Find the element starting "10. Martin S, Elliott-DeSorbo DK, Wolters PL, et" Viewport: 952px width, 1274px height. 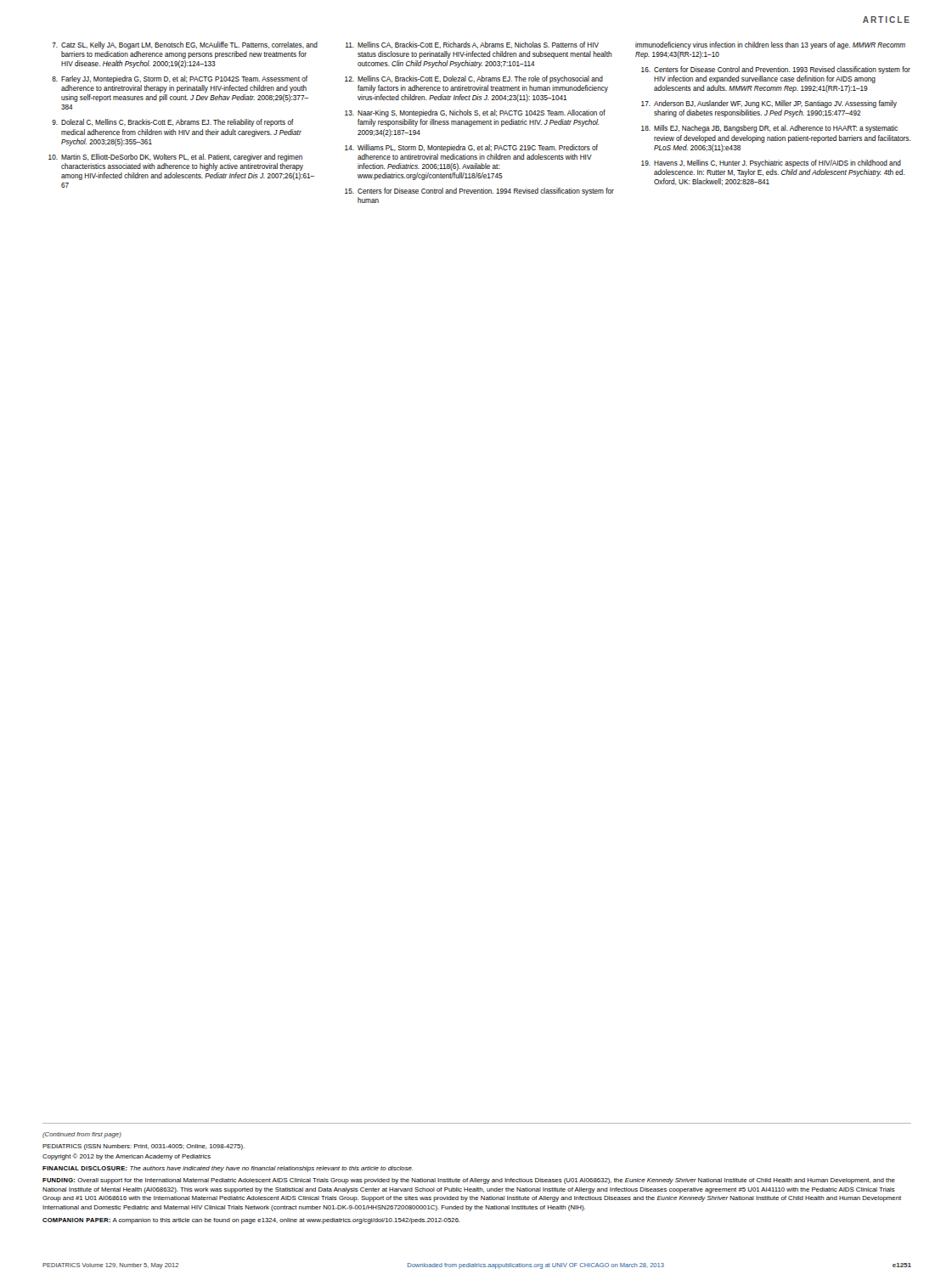180,171
